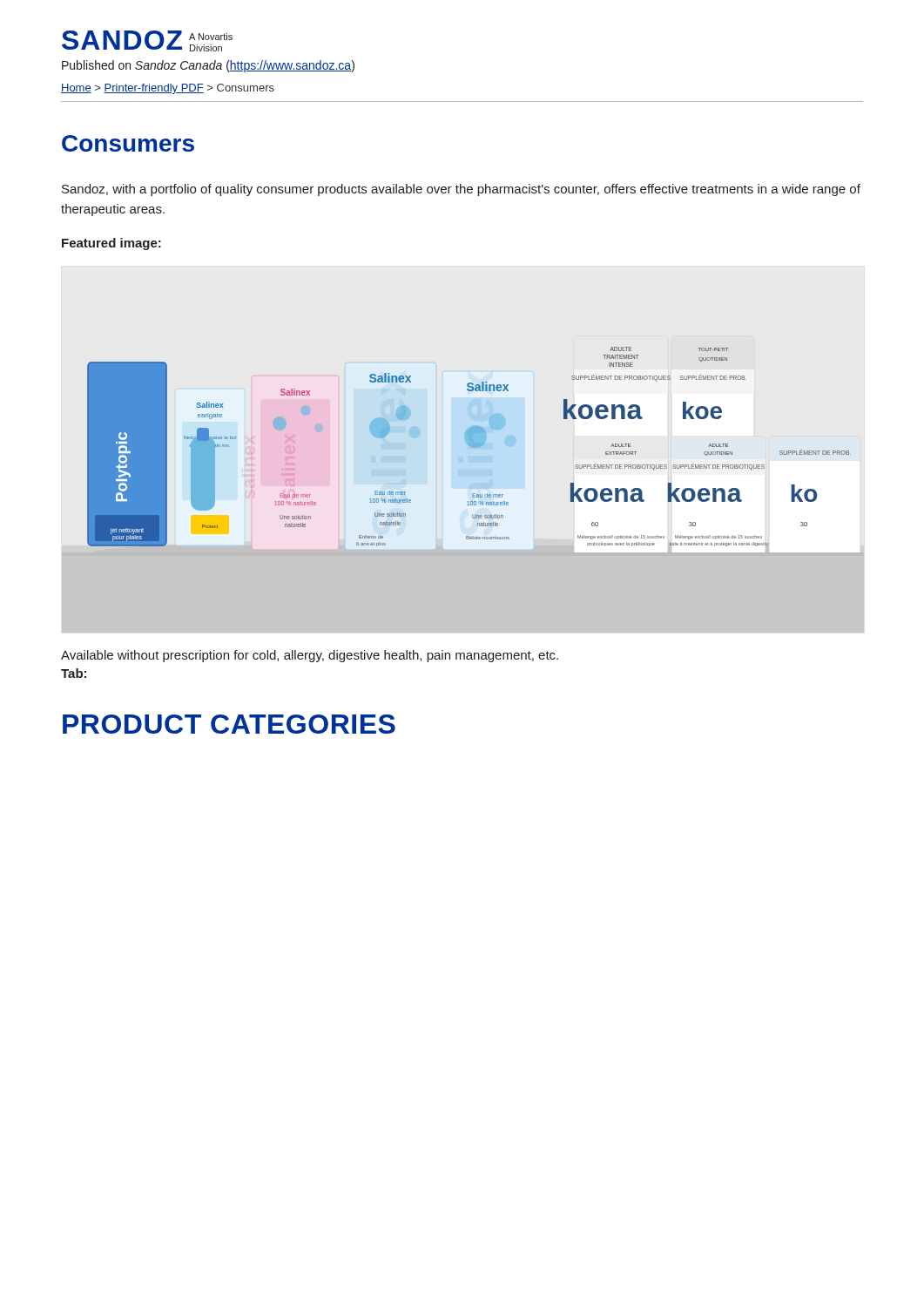This screenshot has height=1307, width=924.
Task: Select the element starting "Available without prescription for cold, allergy,"
Action: (x=310, y=654)
